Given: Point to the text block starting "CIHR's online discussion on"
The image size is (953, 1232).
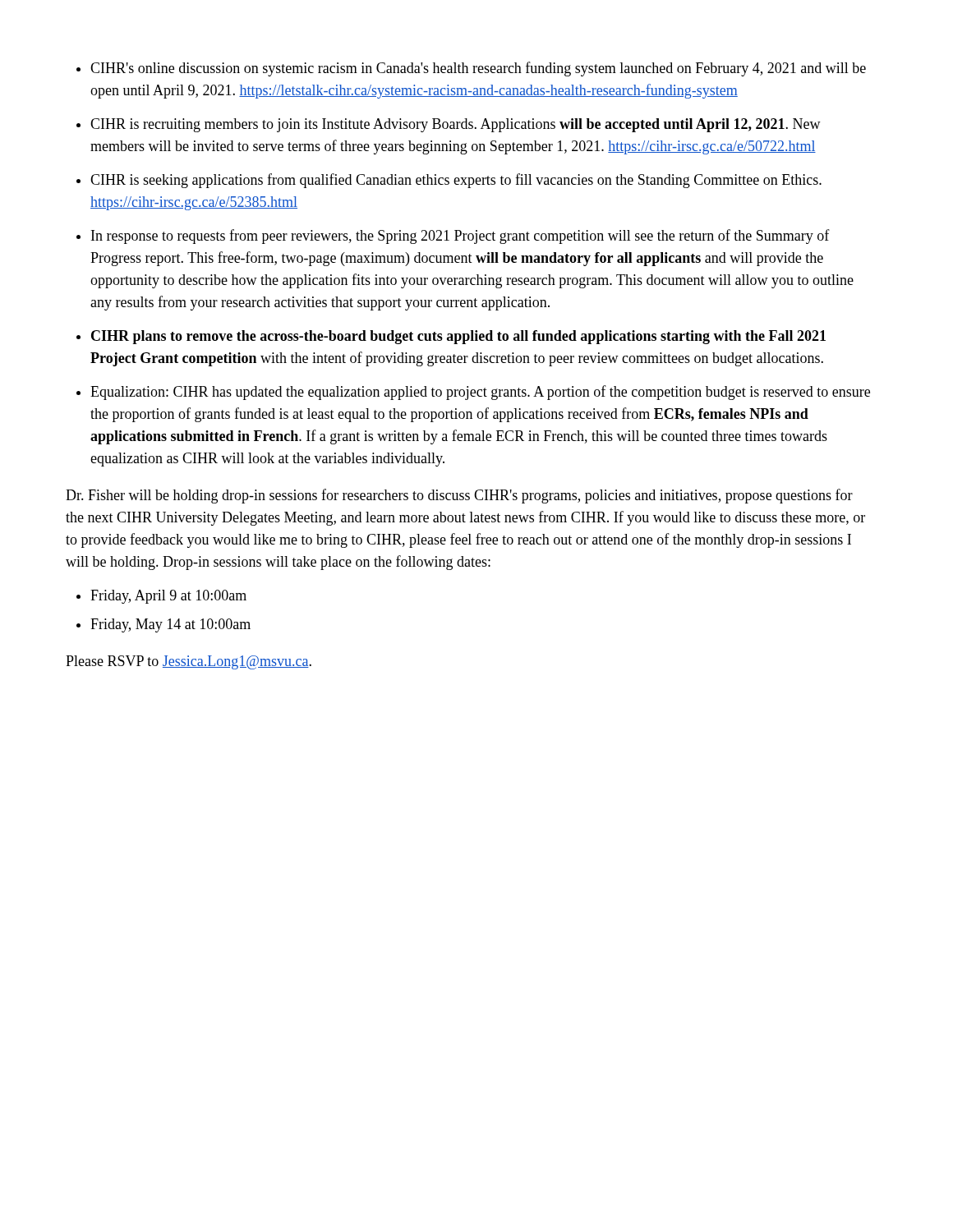Looking at the screenshot, I should pos(481,80).
